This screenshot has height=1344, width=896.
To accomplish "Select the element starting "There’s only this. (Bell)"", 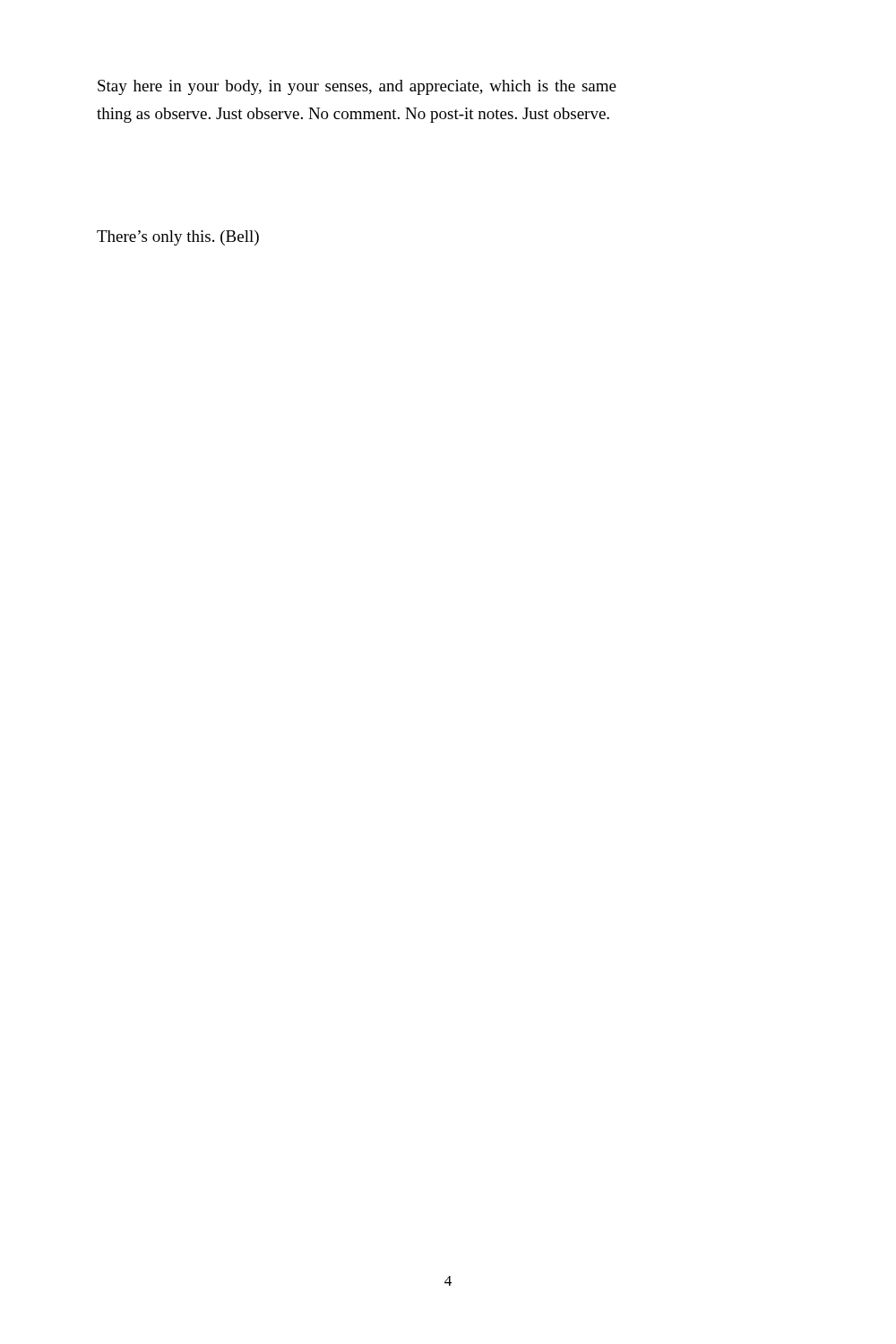I will (178, 236).
